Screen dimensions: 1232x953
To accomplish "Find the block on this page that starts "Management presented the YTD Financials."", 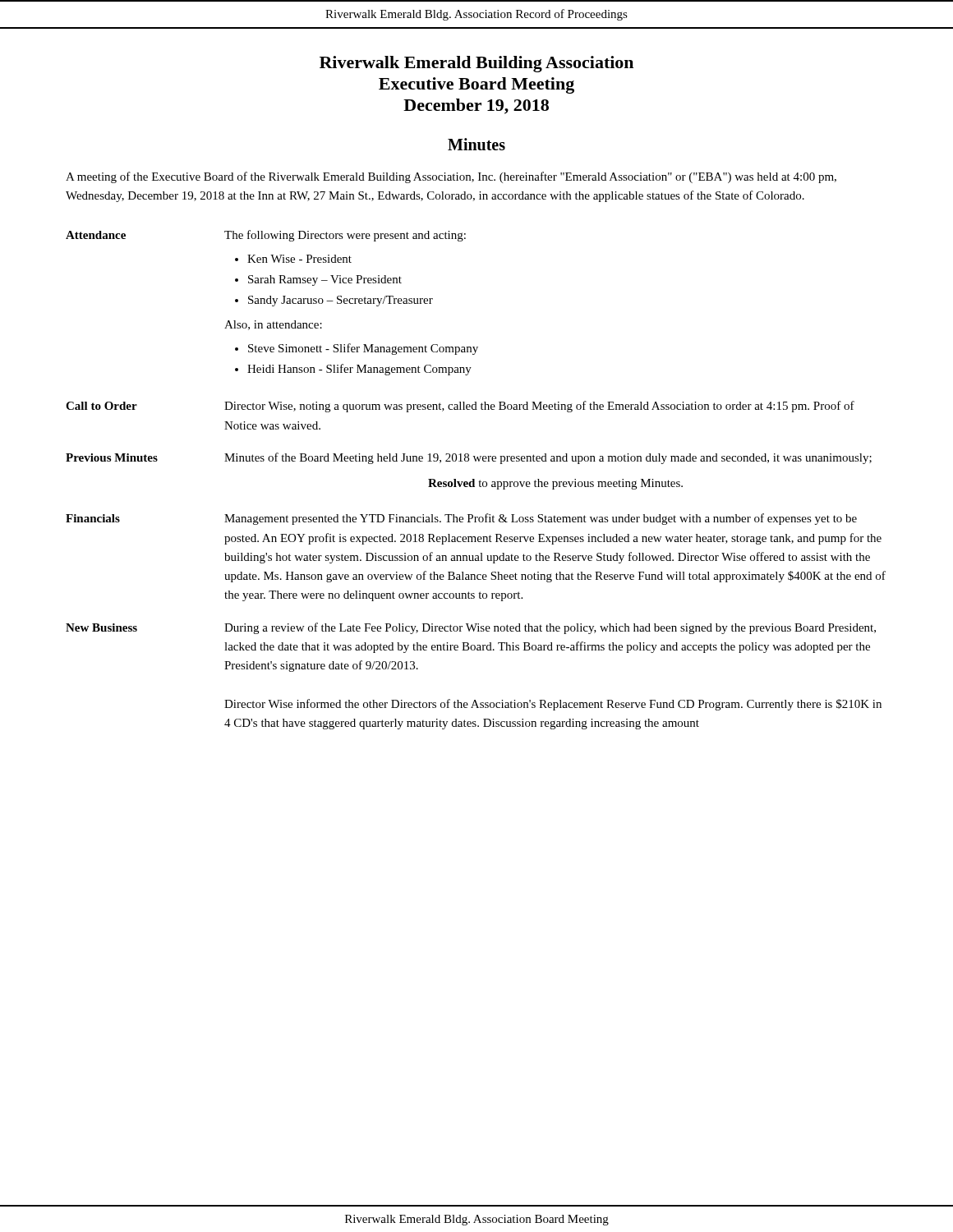I will (555, 557).
